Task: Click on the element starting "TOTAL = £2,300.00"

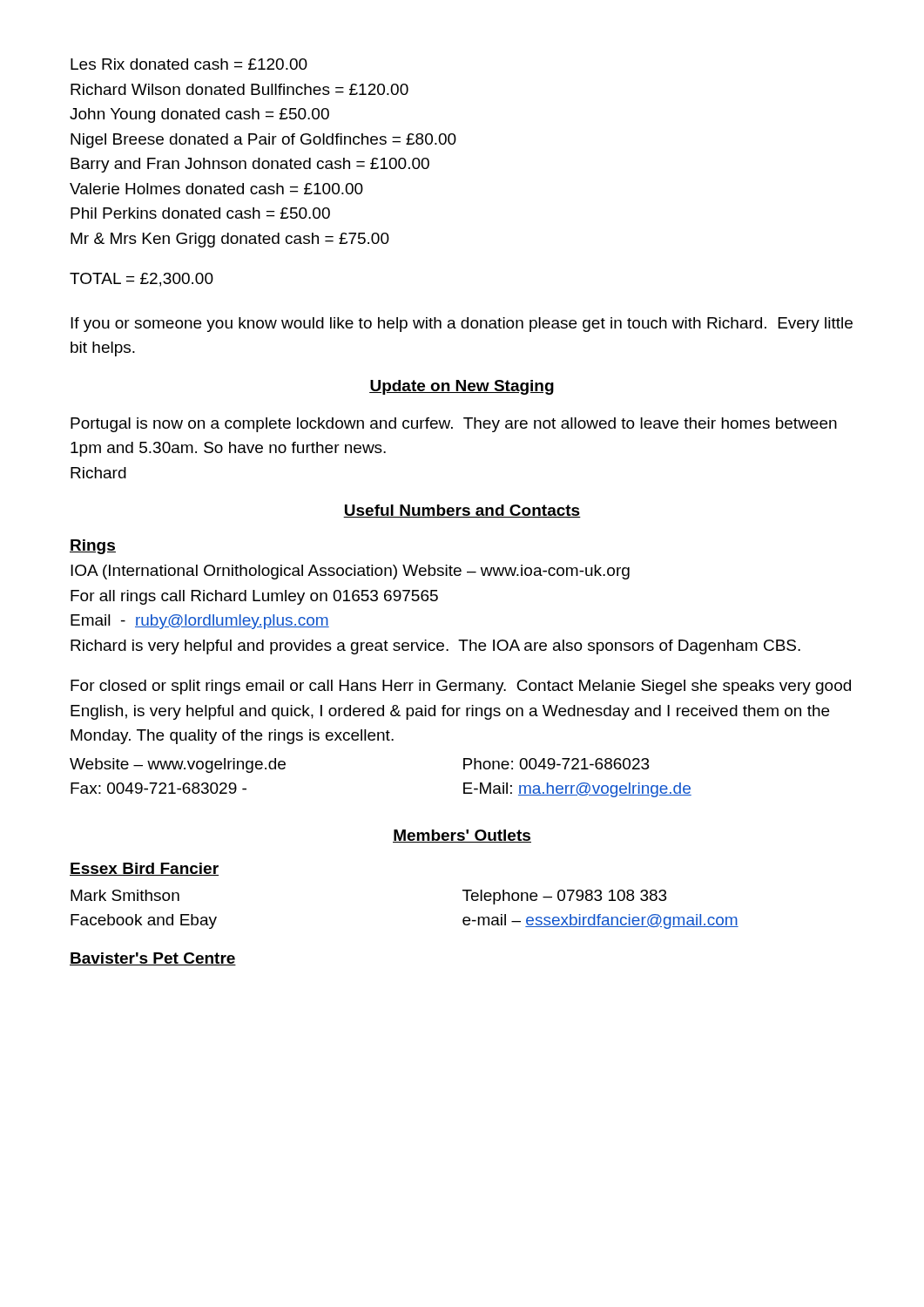Action: [142, 278]
